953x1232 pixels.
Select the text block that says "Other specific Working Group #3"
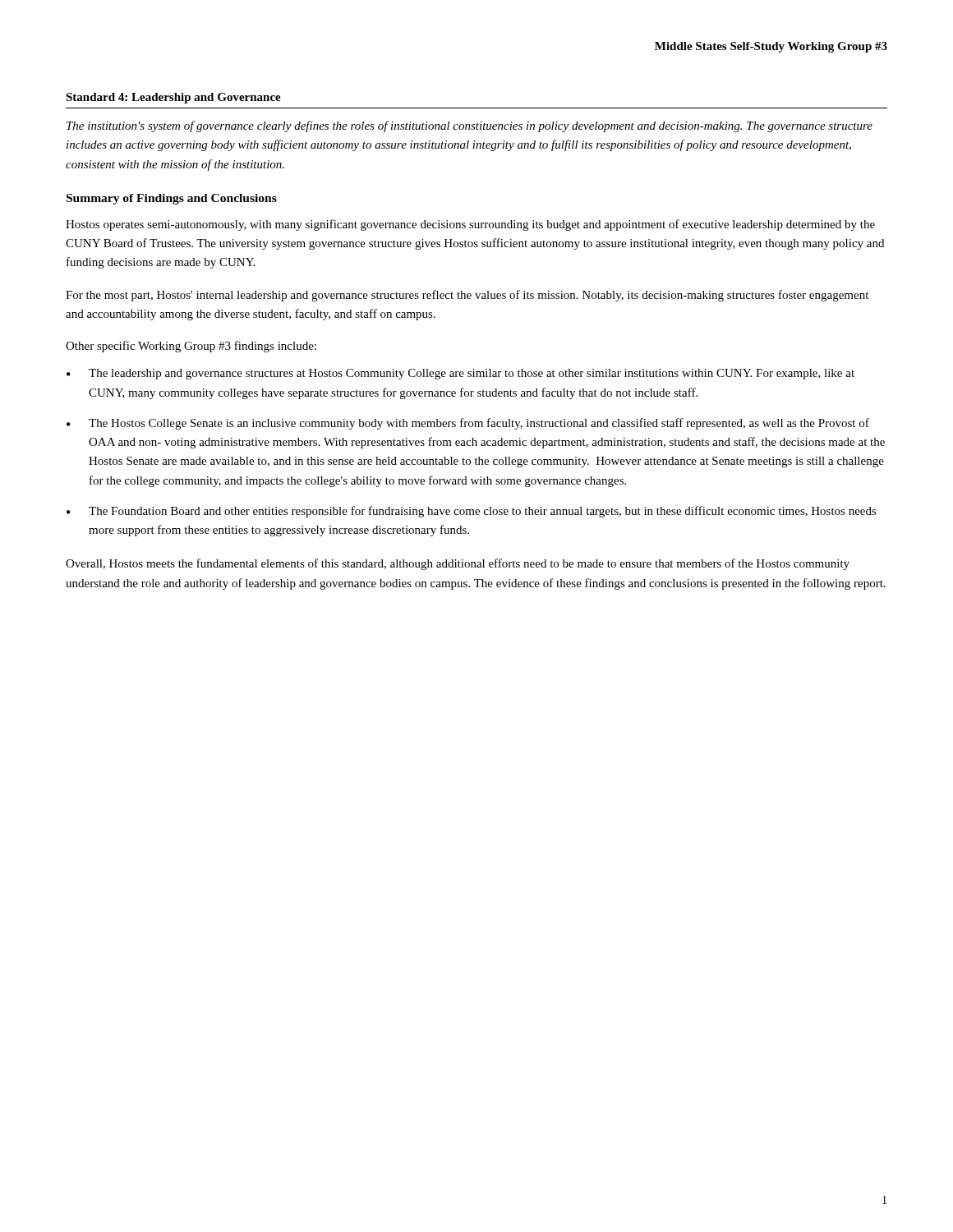pyautogui.click(x=191, y=346)
